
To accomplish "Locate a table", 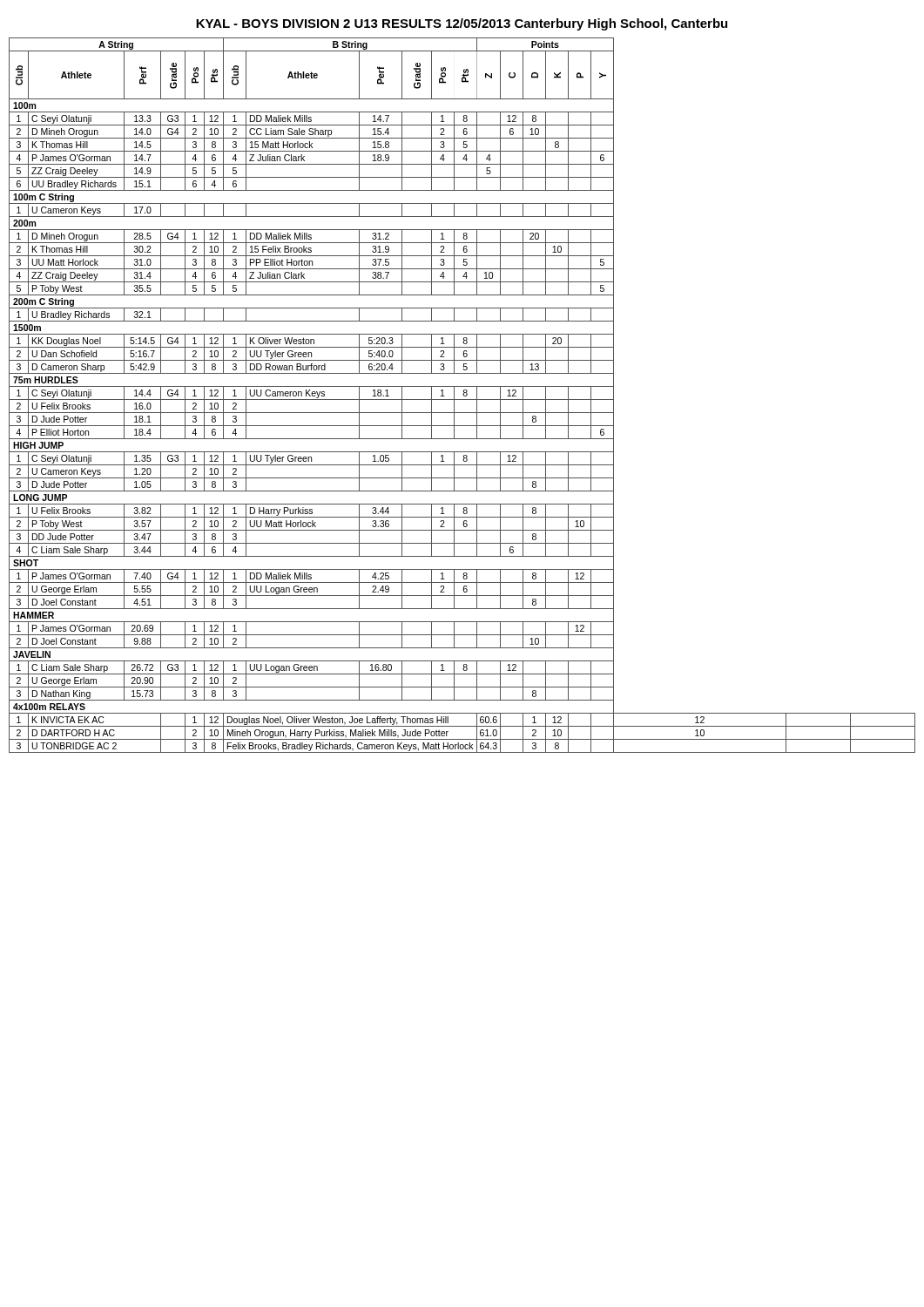I will tap(462, 395).
